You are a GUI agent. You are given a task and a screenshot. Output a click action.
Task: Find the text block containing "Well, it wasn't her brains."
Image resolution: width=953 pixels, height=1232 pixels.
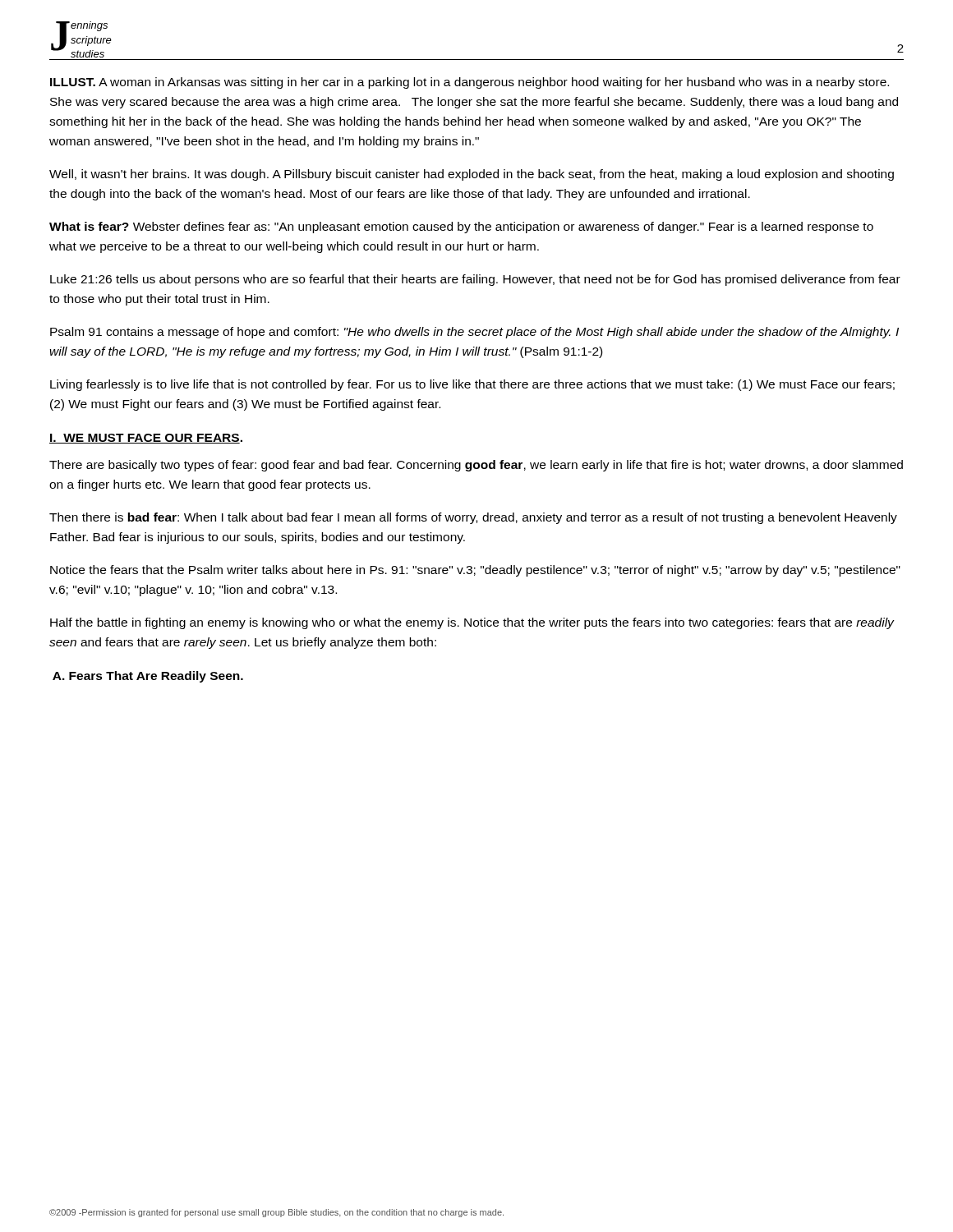click(472, 184)
